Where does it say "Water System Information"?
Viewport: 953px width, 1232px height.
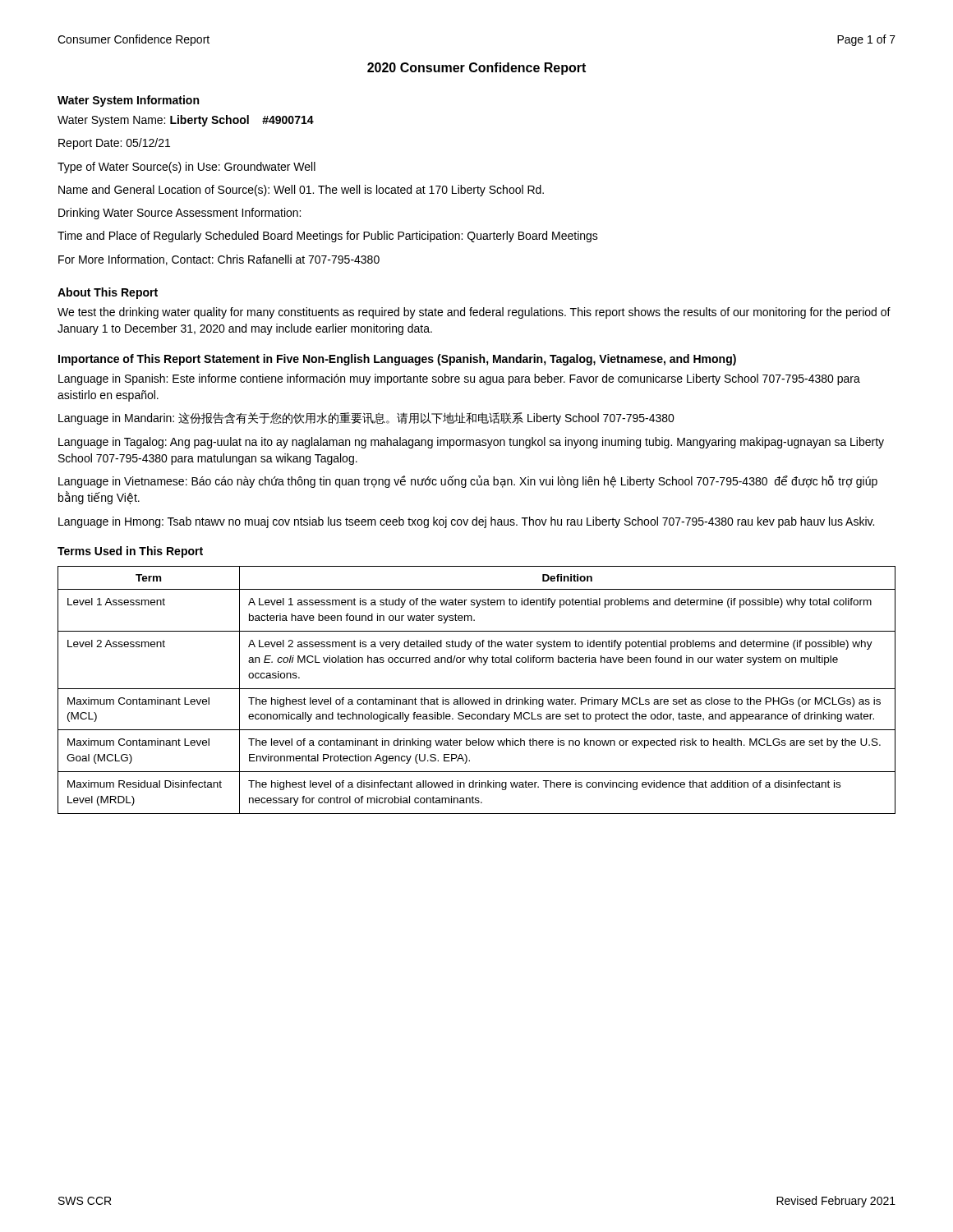pyautogui.click(x=129, y=100)
